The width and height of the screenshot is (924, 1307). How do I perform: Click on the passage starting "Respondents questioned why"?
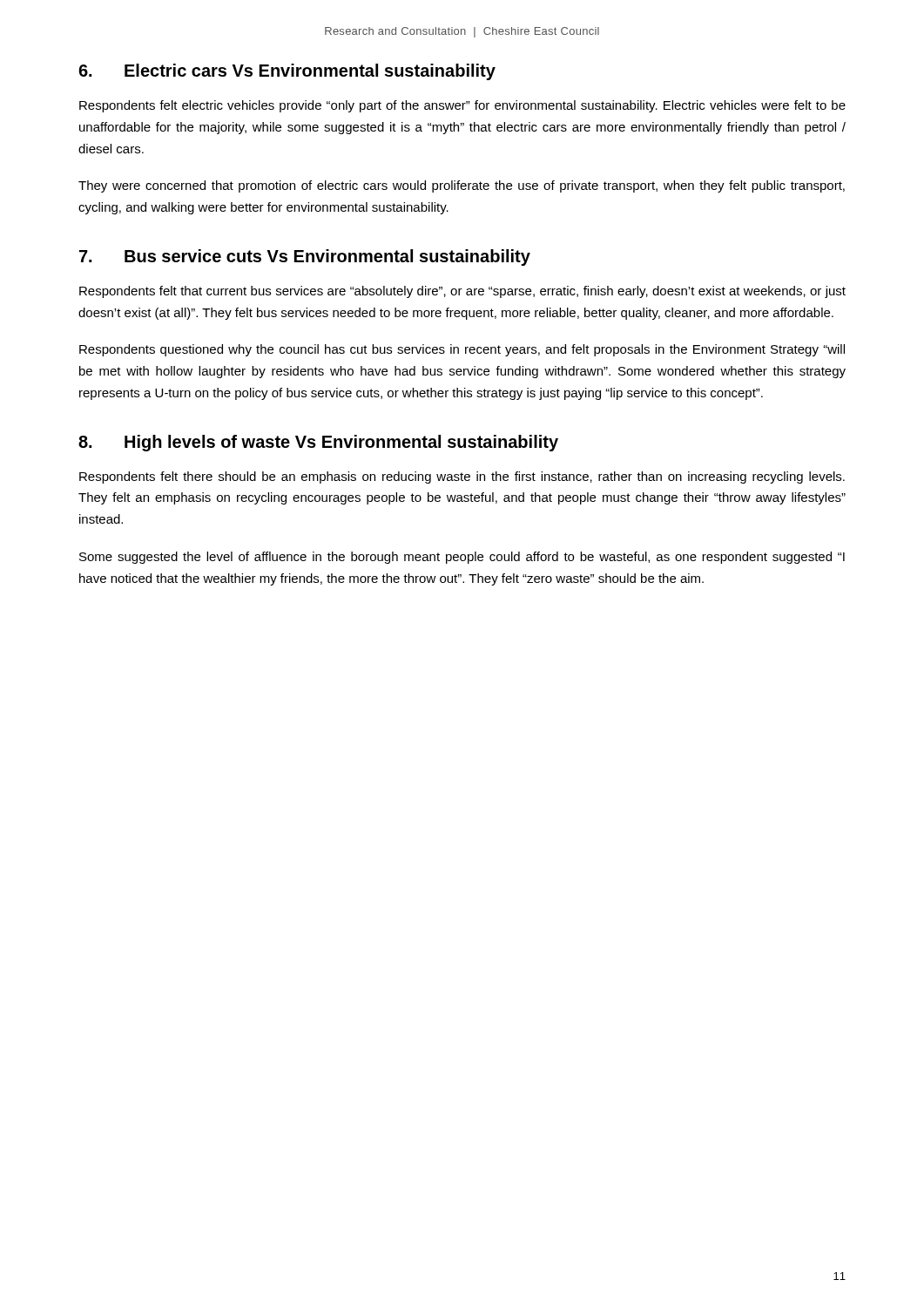click(x=462, y=371)
